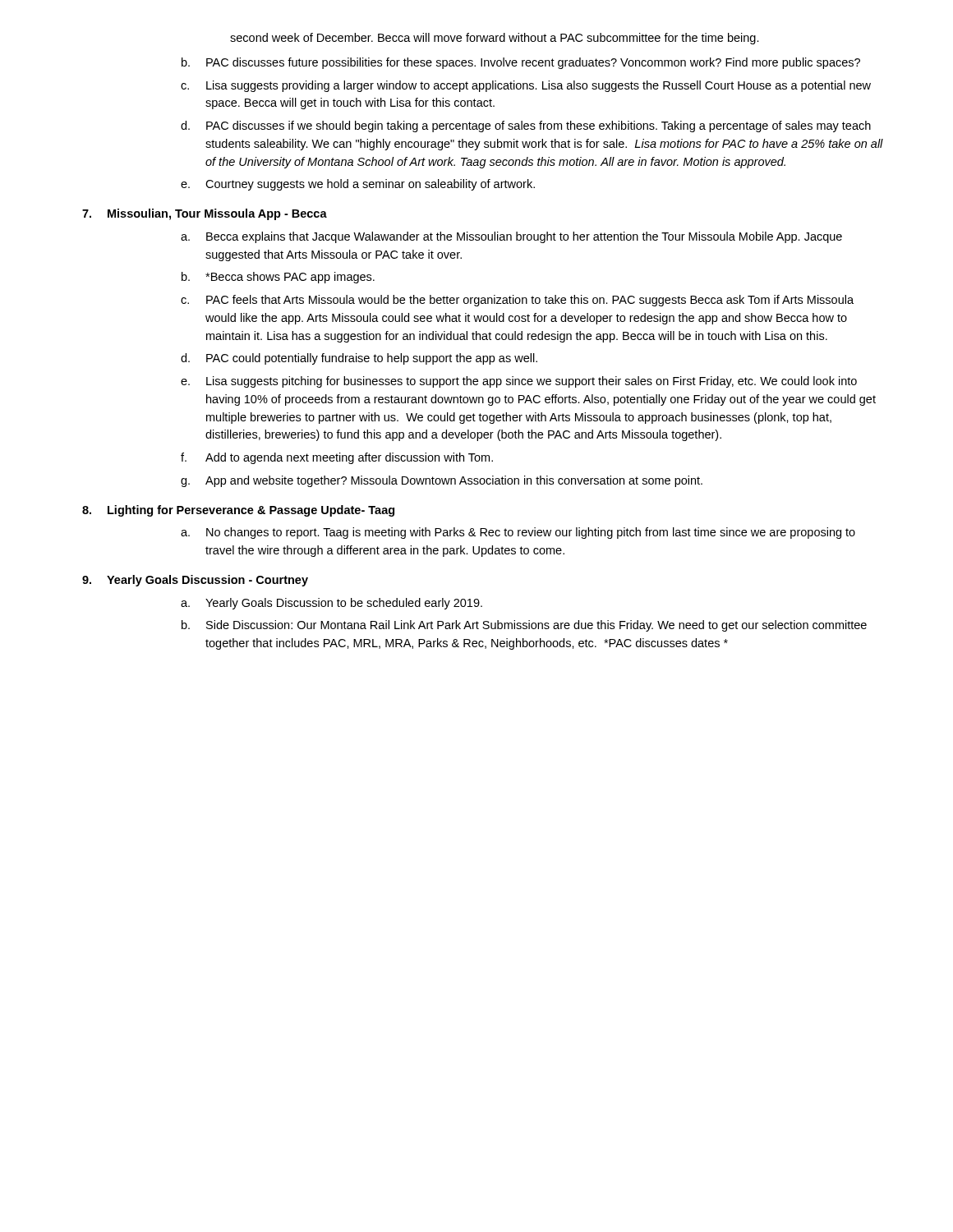The width and height of the screenshot is (953, 1232).
Task: Navigate to the passage starting "d. PAC discusses if we should begin taking"
Action: click(485, 144)
